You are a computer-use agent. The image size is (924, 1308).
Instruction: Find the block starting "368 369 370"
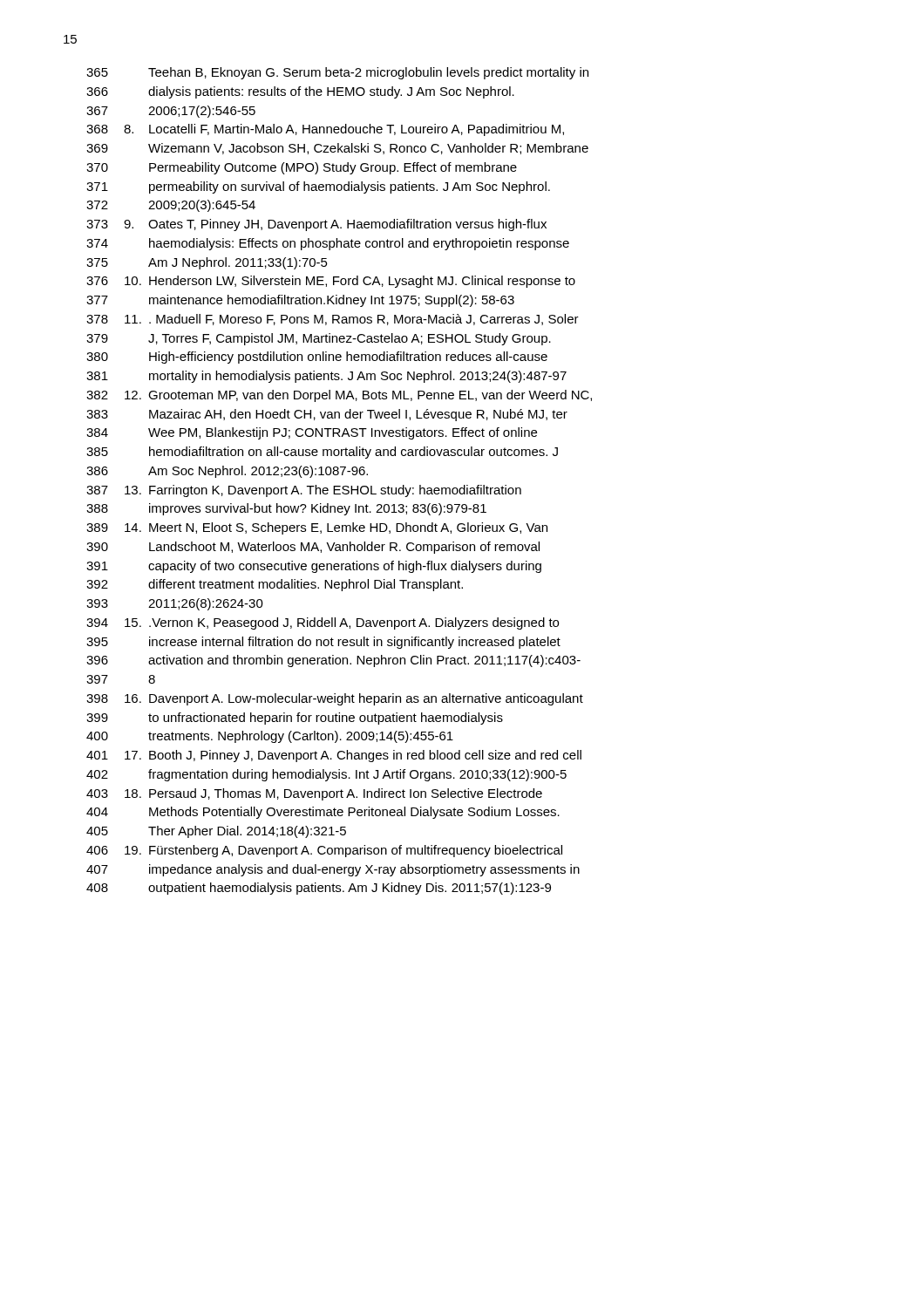tap(467, 167)
